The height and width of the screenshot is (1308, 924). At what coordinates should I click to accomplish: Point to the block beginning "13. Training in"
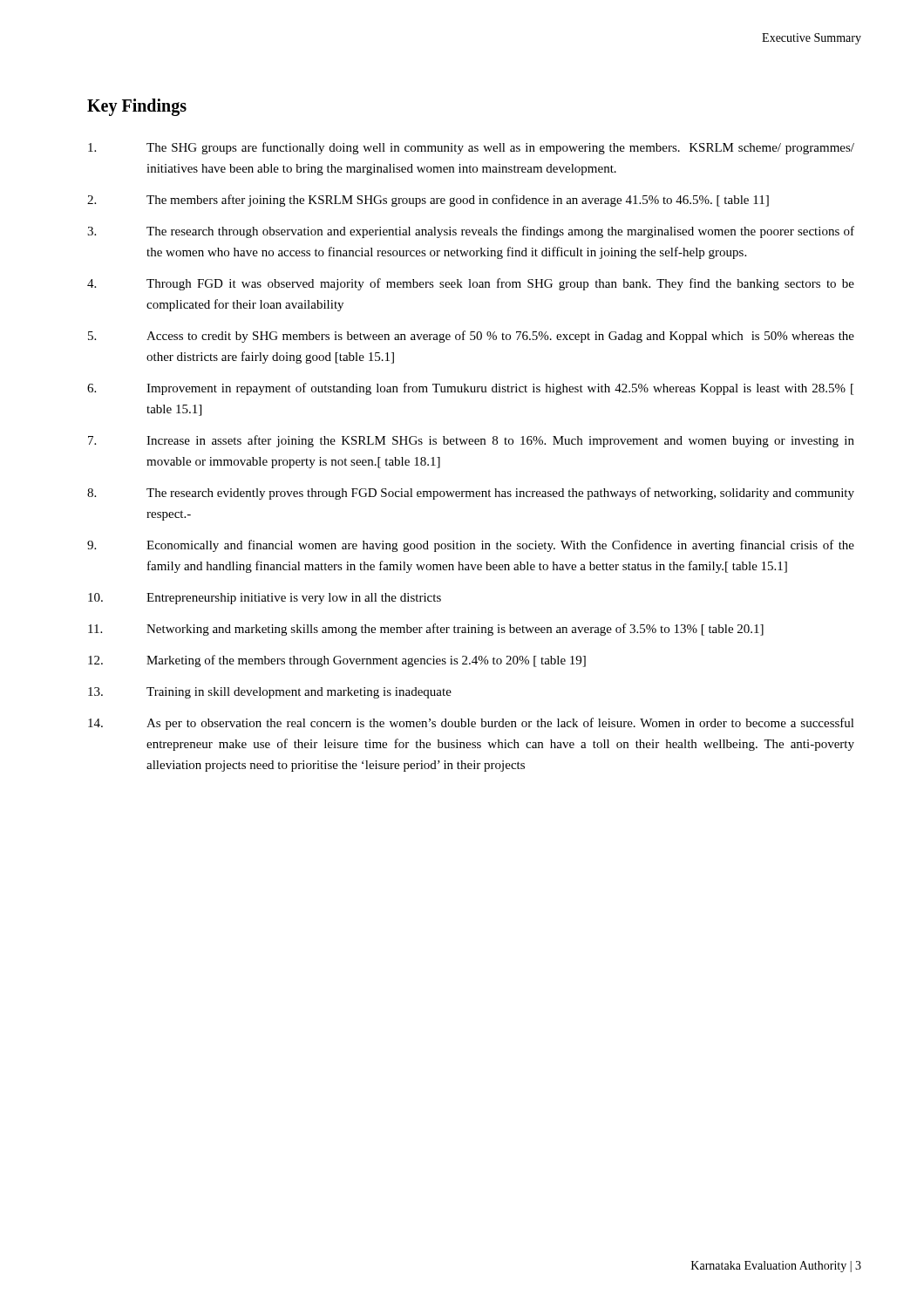coord(270,693)
